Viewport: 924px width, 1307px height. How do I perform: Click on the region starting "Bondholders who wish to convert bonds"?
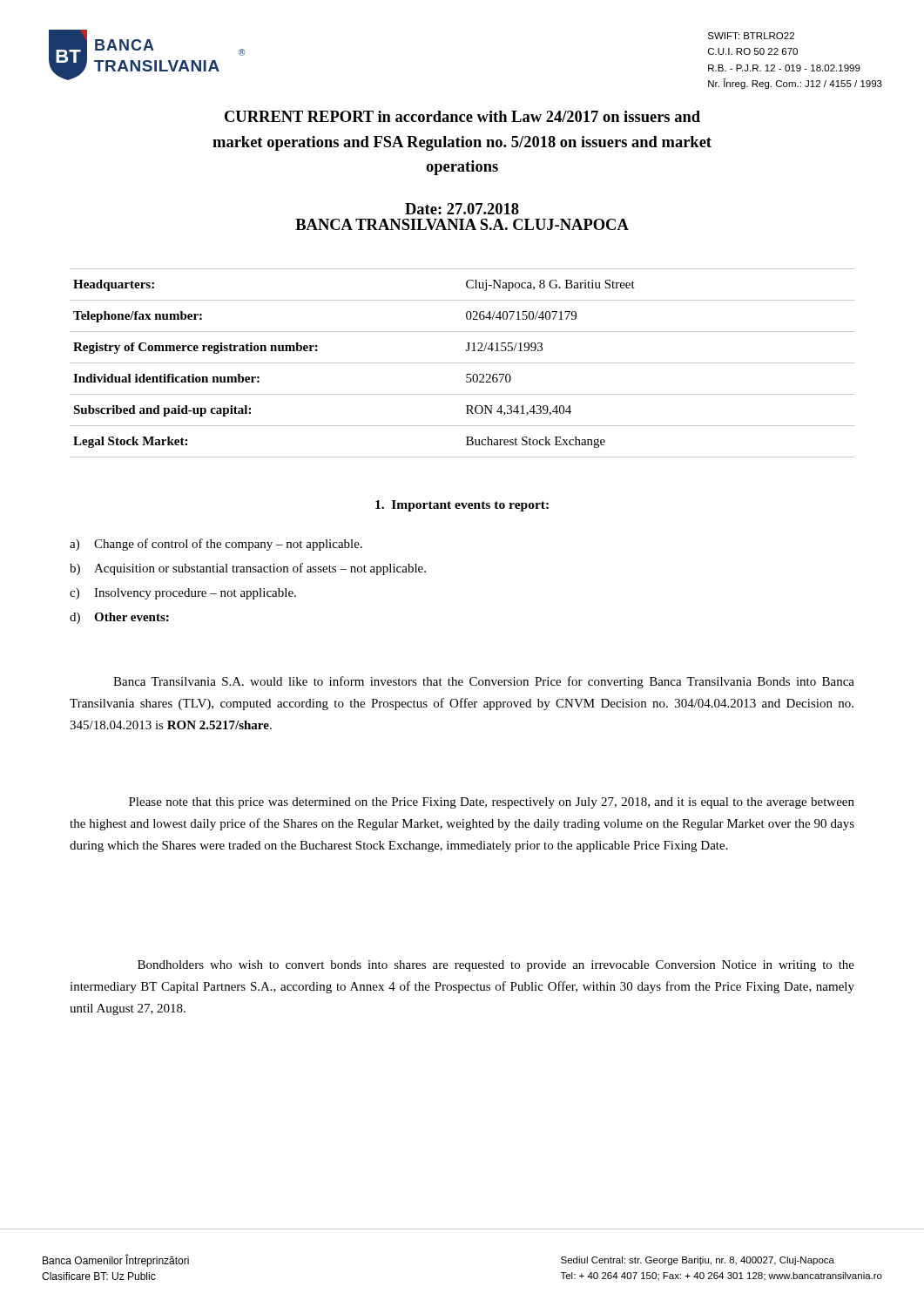tap(462, 986)
